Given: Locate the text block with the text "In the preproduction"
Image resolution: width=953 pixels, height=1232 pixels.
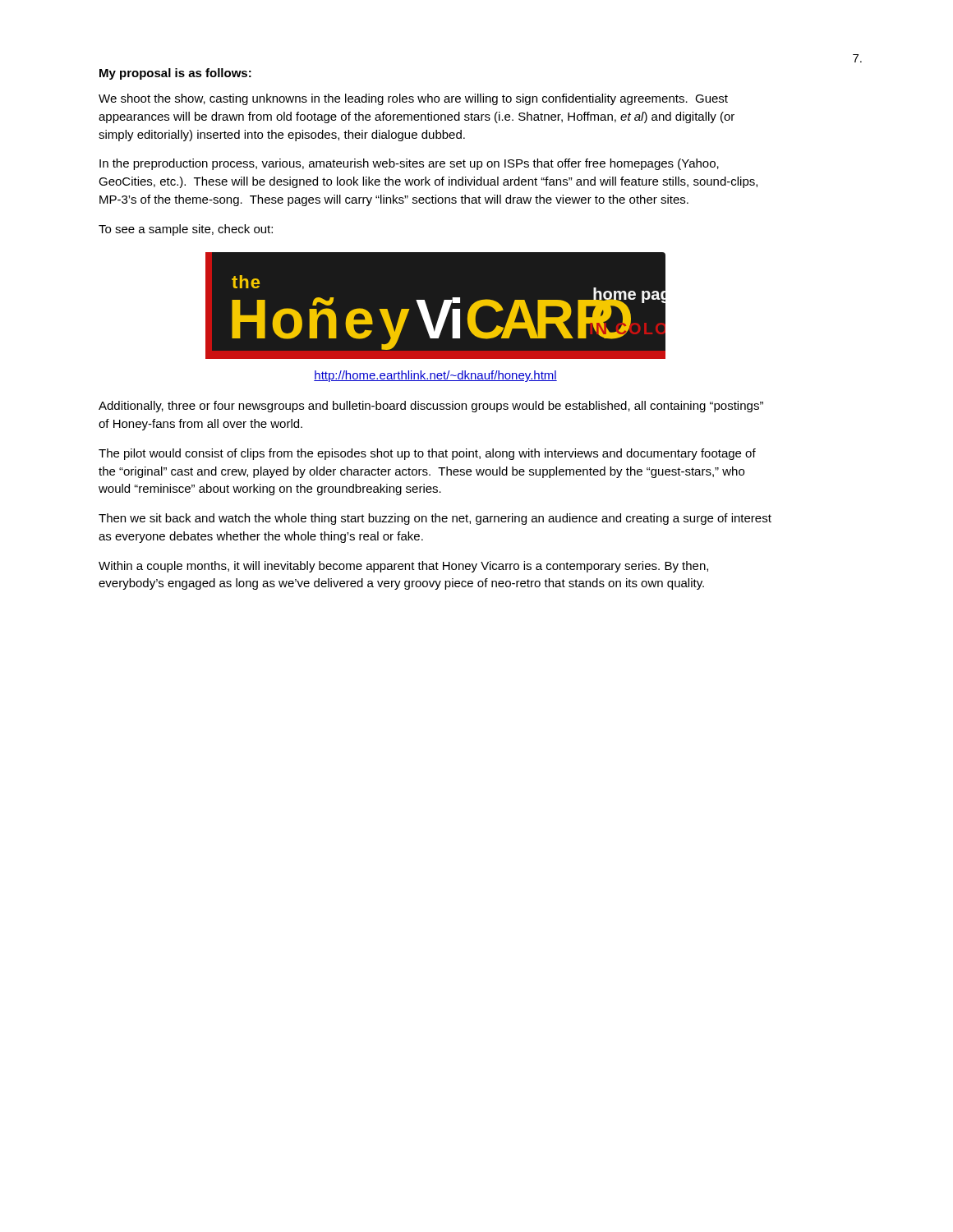Looking at the screenshot, I should point(435,181).
